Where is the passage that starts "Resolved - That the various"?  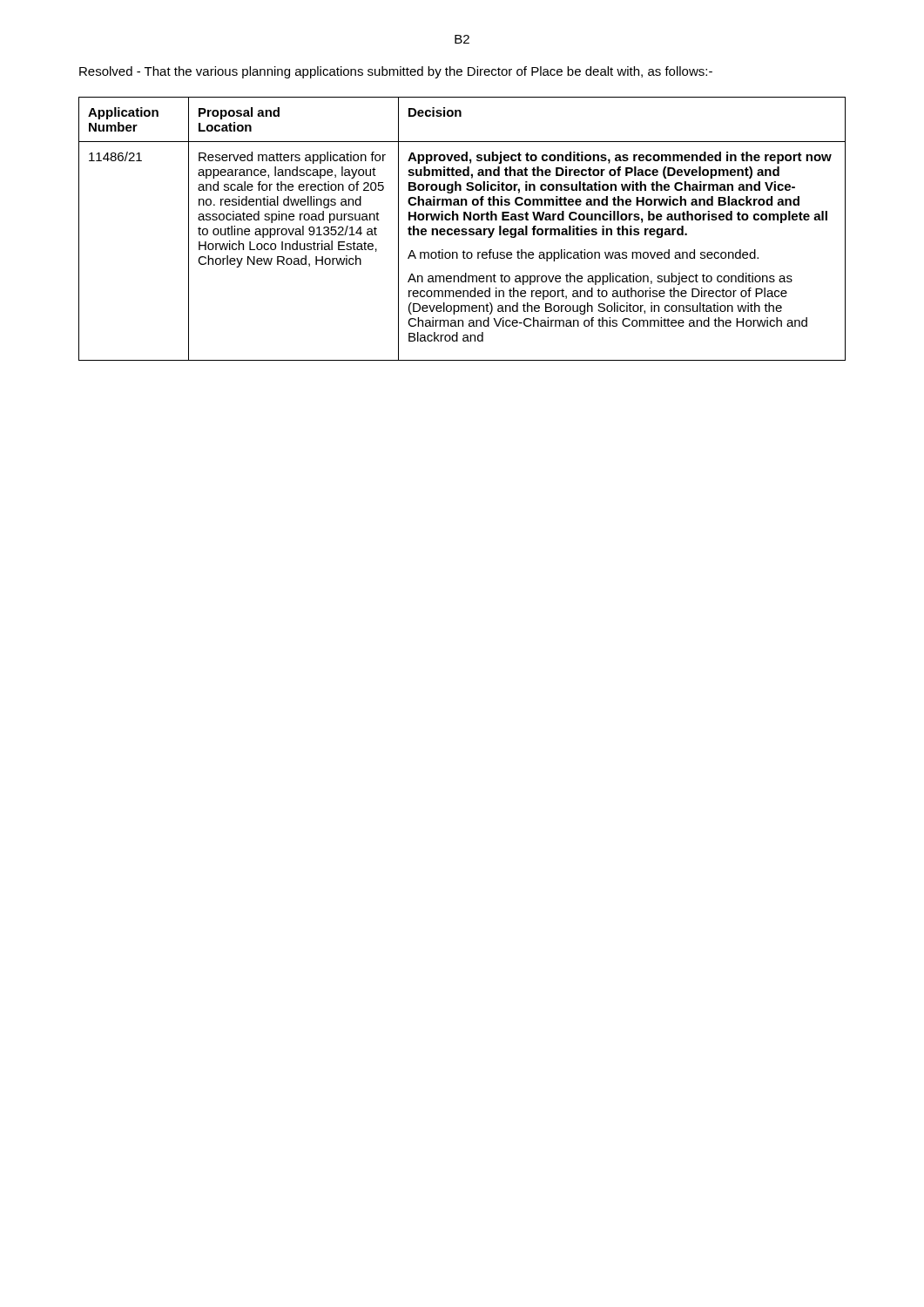tap(396, 71)
